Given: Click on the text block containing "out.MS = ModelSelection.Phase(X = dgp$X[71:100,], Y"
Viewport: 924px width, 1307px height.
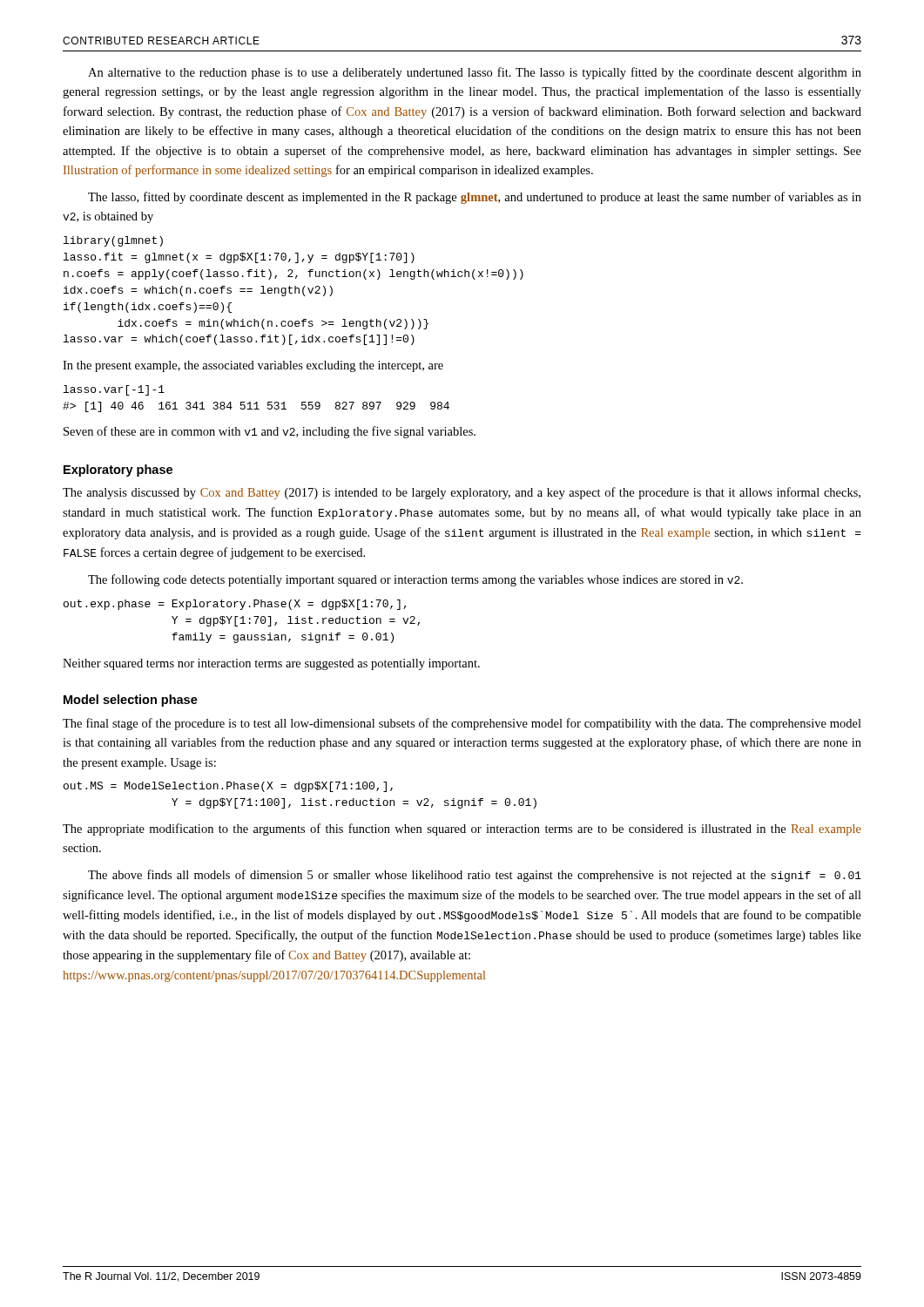Looking at the screenshot, I should (x=462, y=795).
